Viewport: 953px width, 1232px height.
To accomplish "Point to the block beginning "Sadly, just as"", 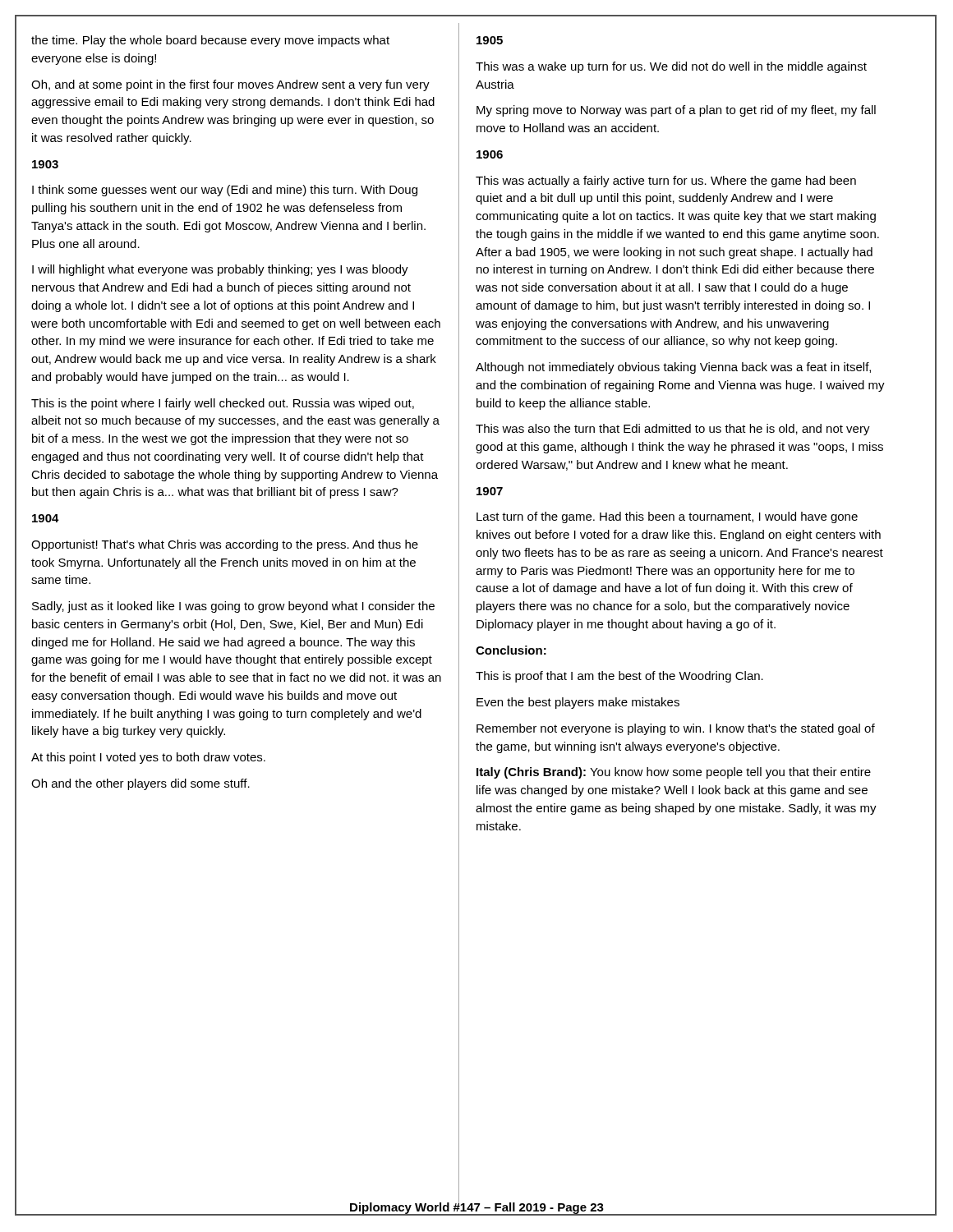I will 237,669.
